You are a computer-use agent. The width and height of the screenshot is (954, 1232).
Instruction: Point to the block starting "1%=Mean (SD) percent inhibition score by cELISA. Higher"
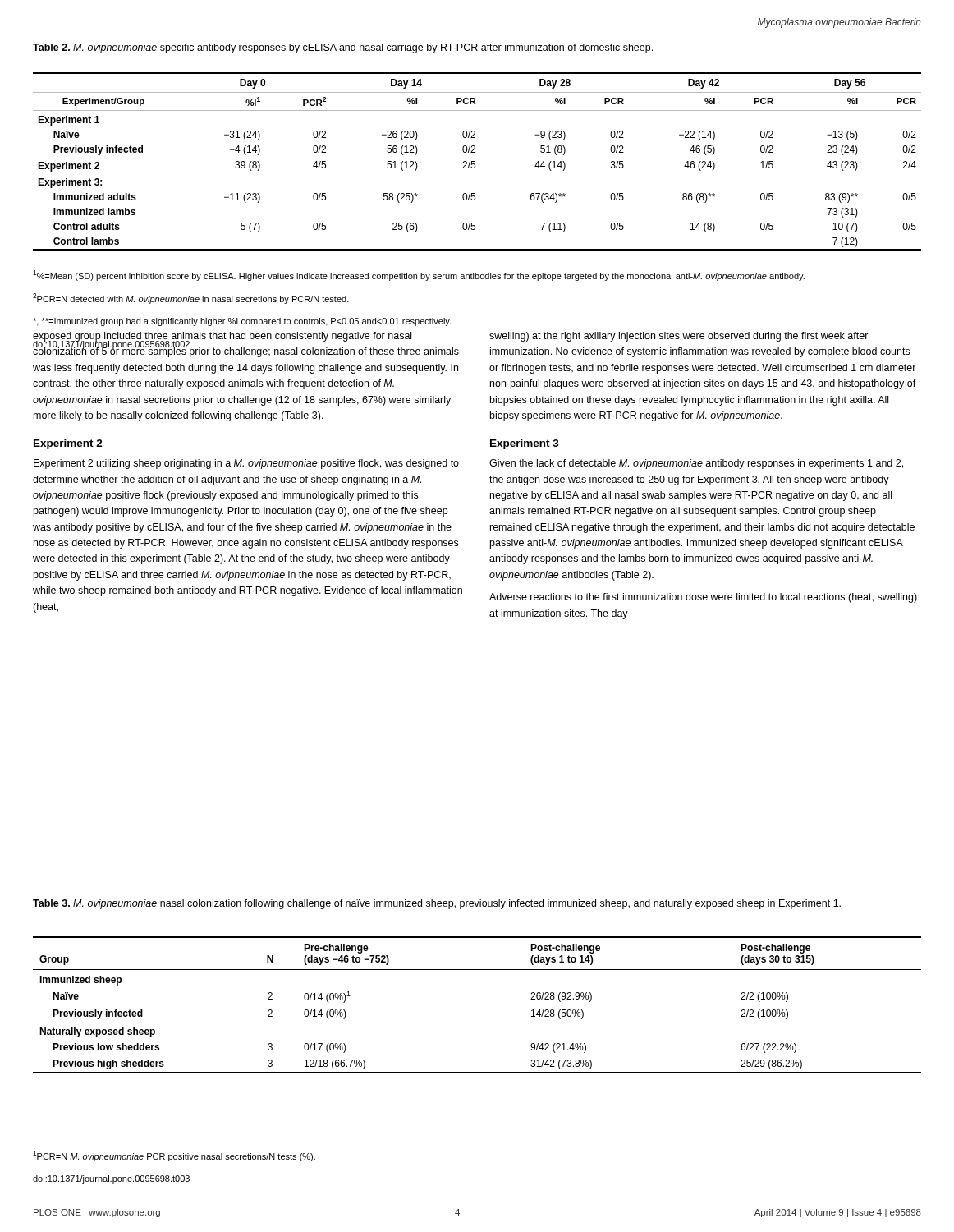point(419,276)
